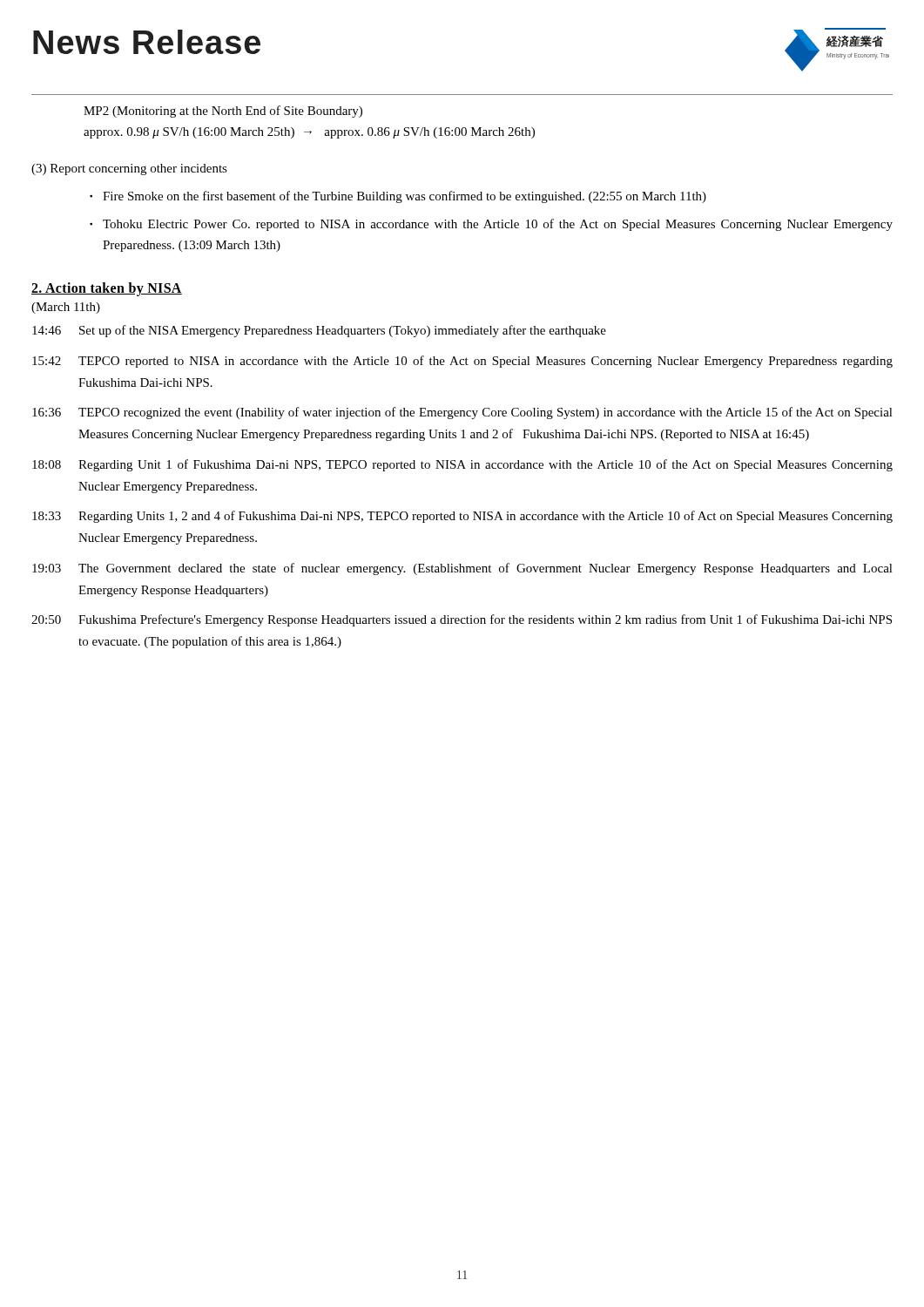Locate the passage starting "18:33 Regarding Units 1, 2"

pos(462,527)
